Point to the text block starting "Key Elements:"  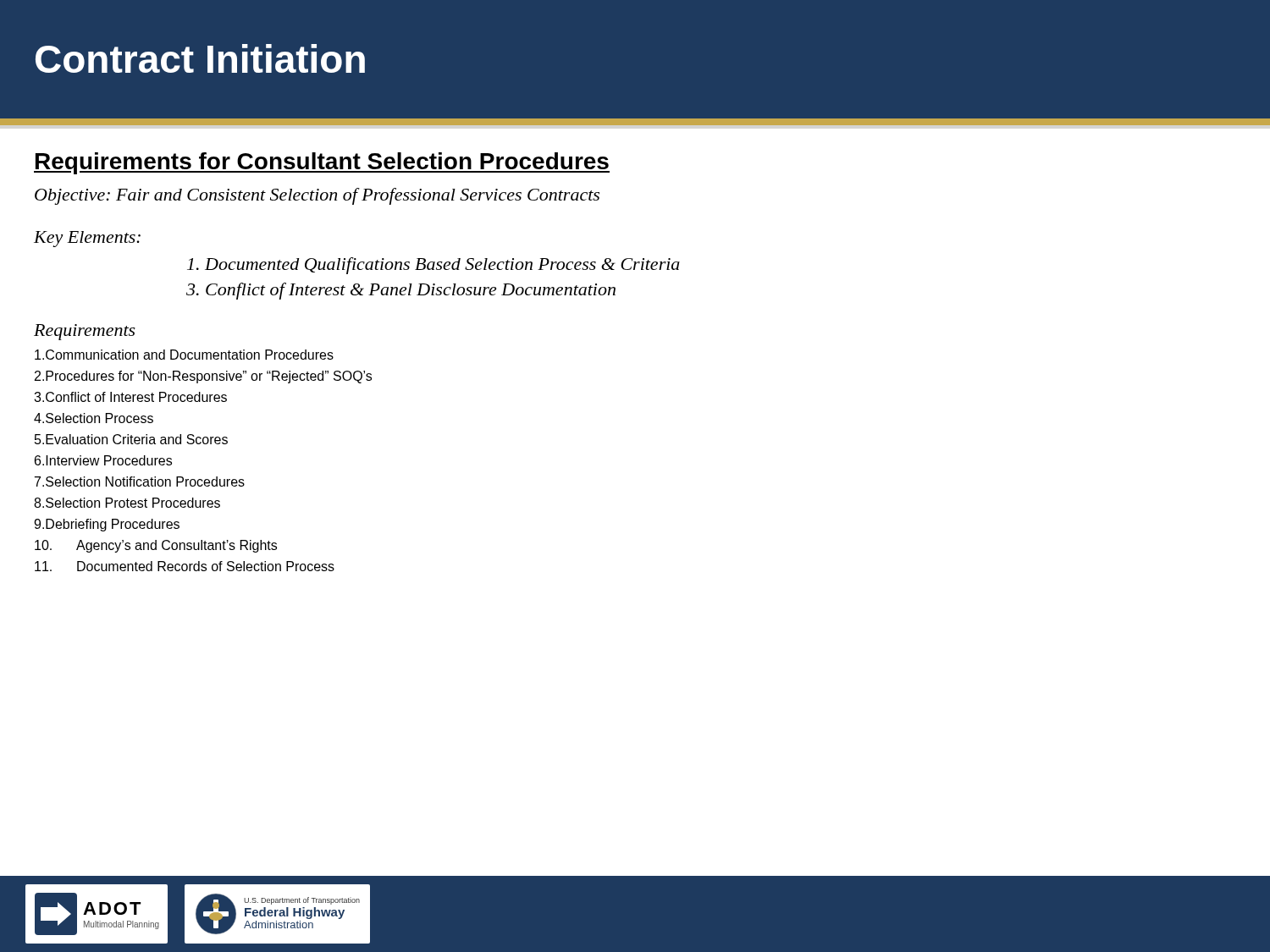(x=87, y=239)
